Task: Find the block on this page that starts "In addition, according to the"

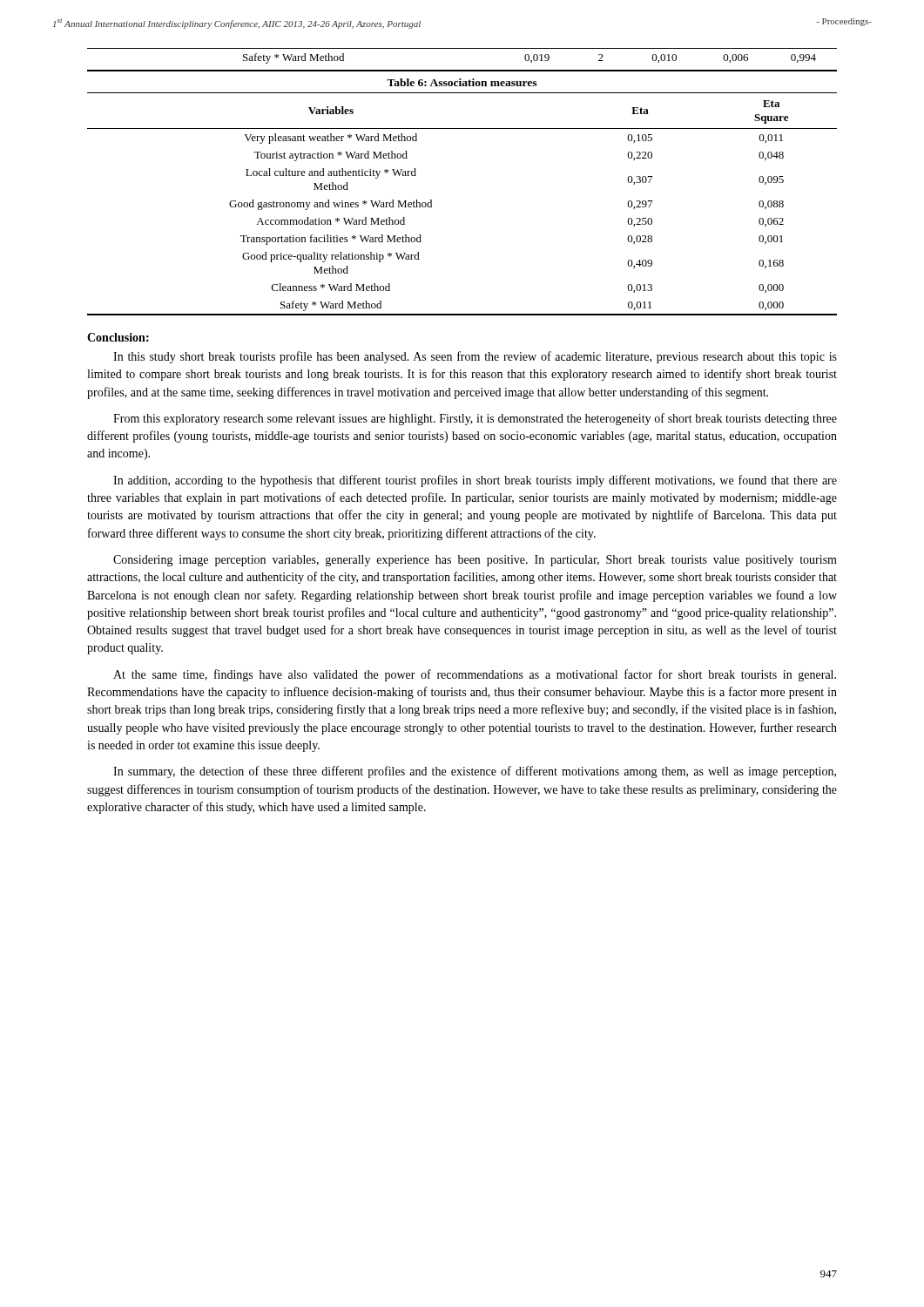Action: point(462,507)
